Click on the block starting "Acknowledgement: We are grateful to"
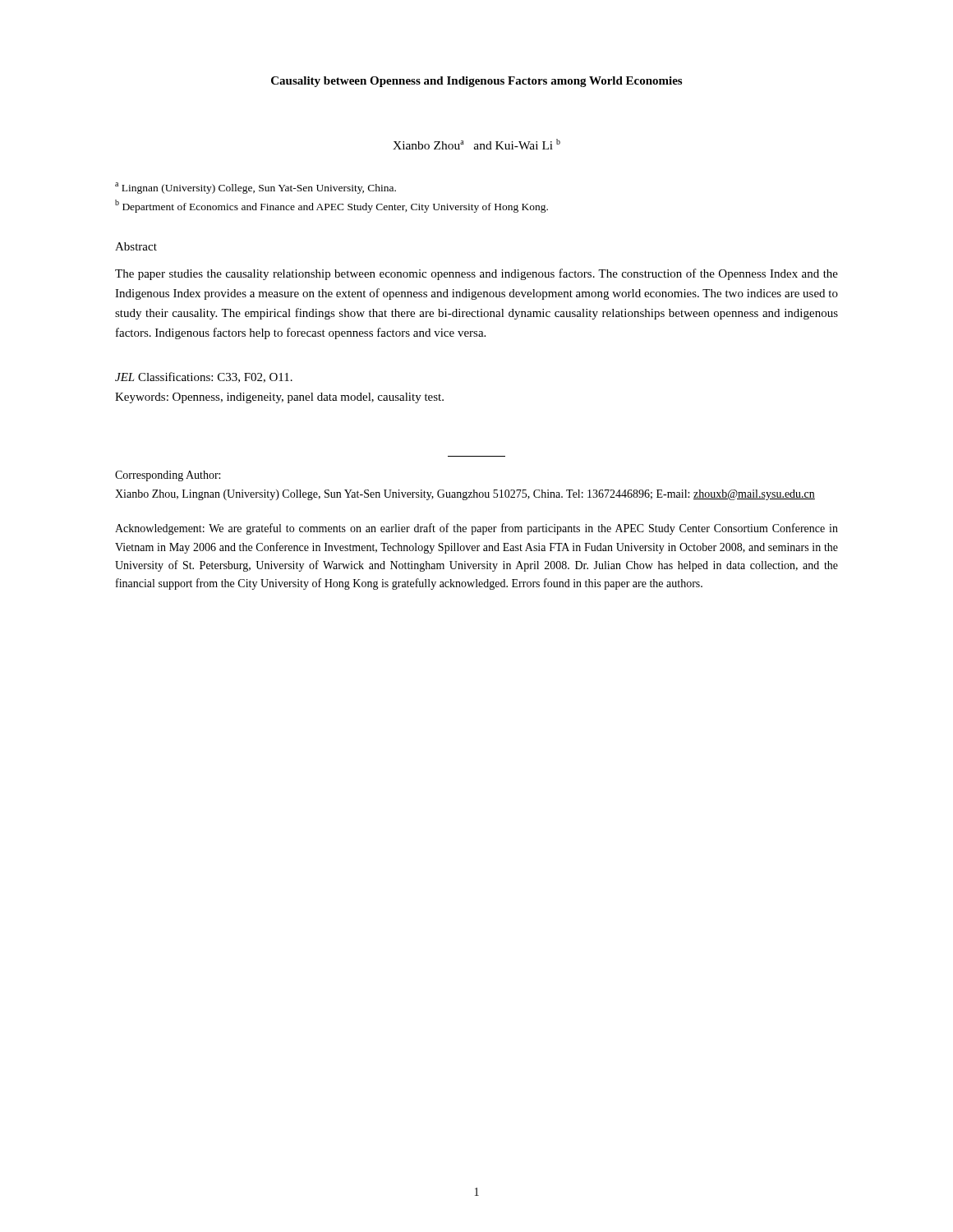The image size is (953, 1232). pyautogui.click(x=476, y=556)
